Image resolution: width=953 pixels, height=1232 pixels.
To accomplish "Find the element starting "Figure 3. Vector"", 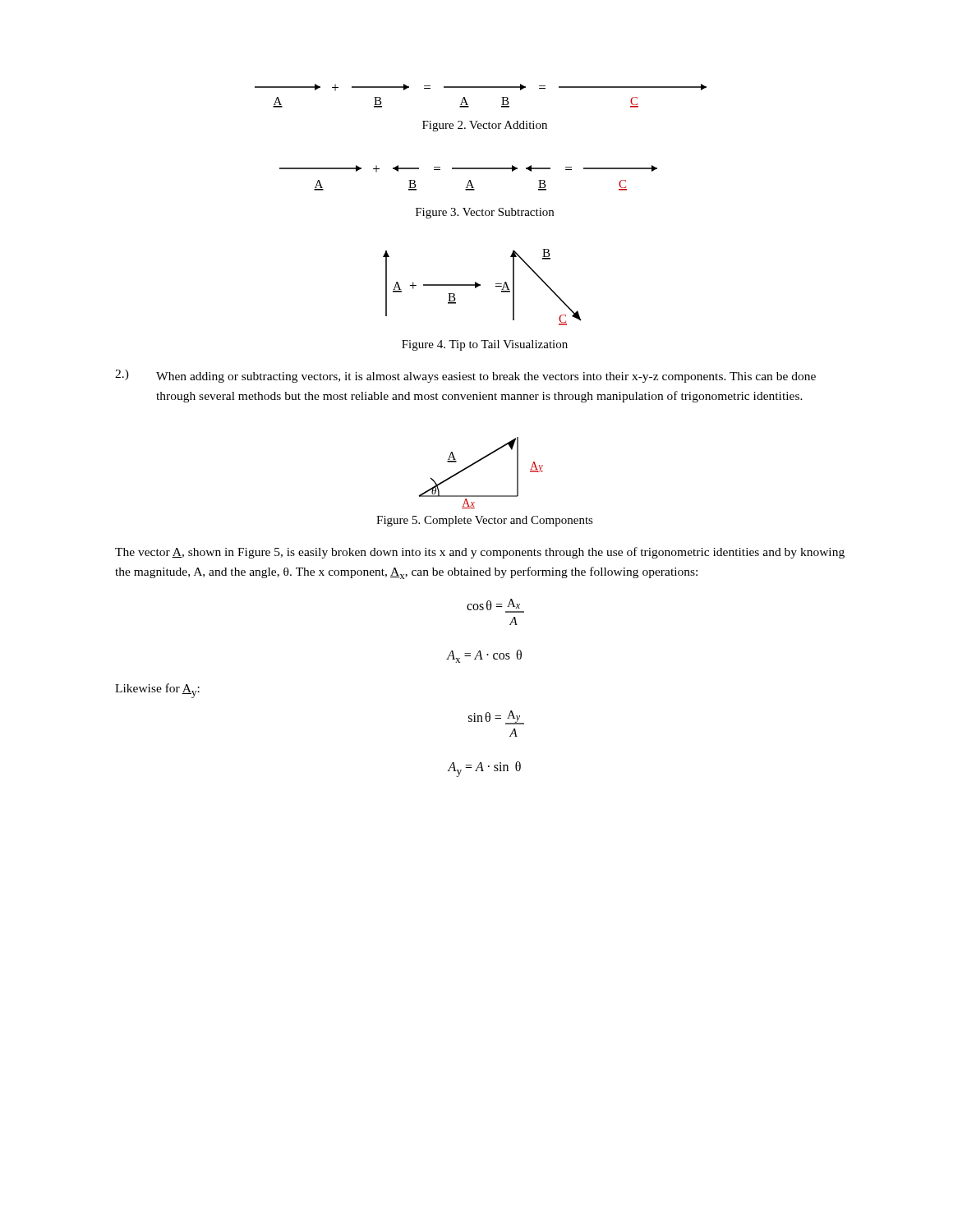I will click(x=485, y=212).
